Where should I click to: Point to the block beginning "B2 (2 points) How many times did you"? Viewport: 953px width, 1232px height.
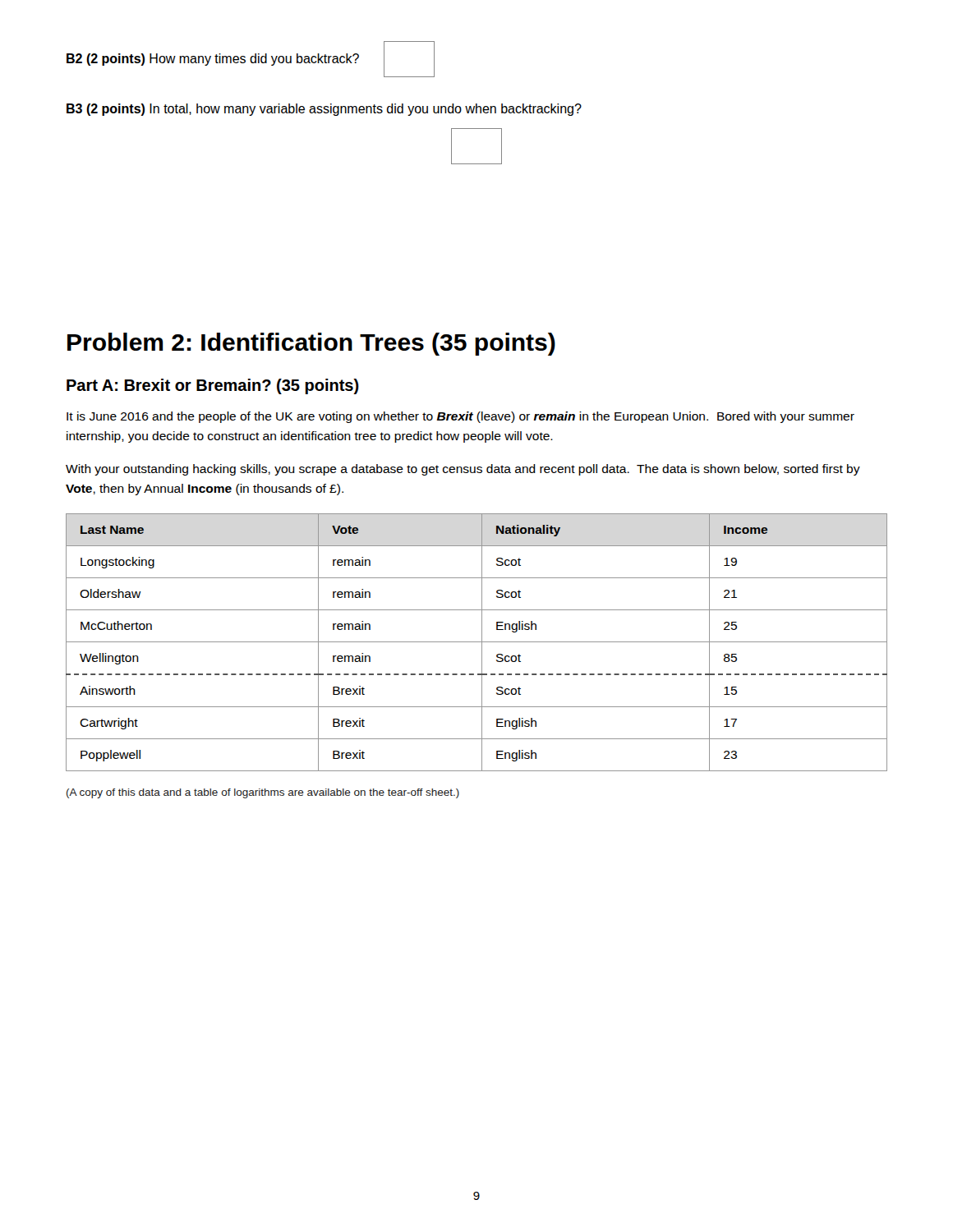click(x=250, y=59)
